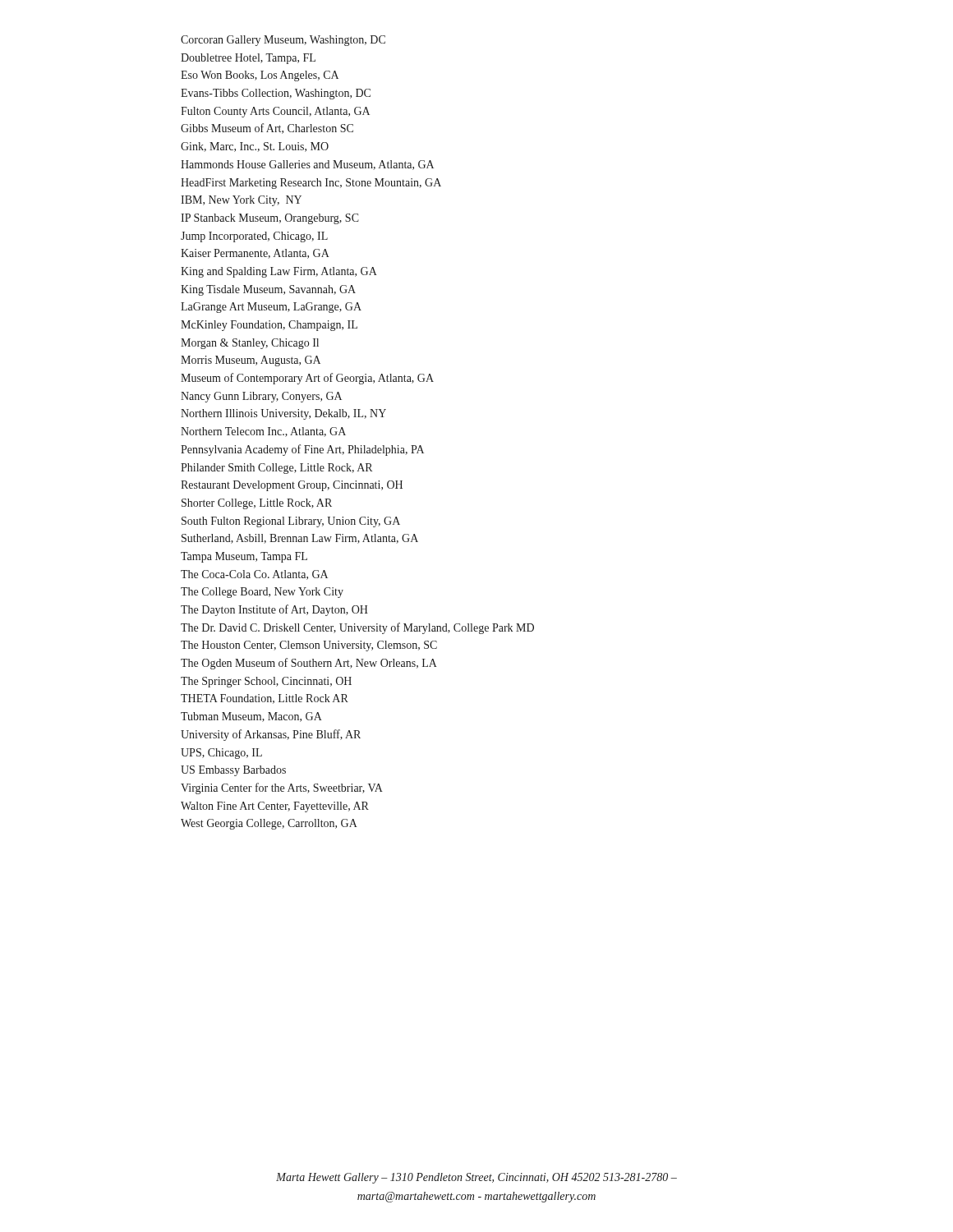Click on the list item that says "McKinley Foundation, Champaign, IL"

(269, 325)
